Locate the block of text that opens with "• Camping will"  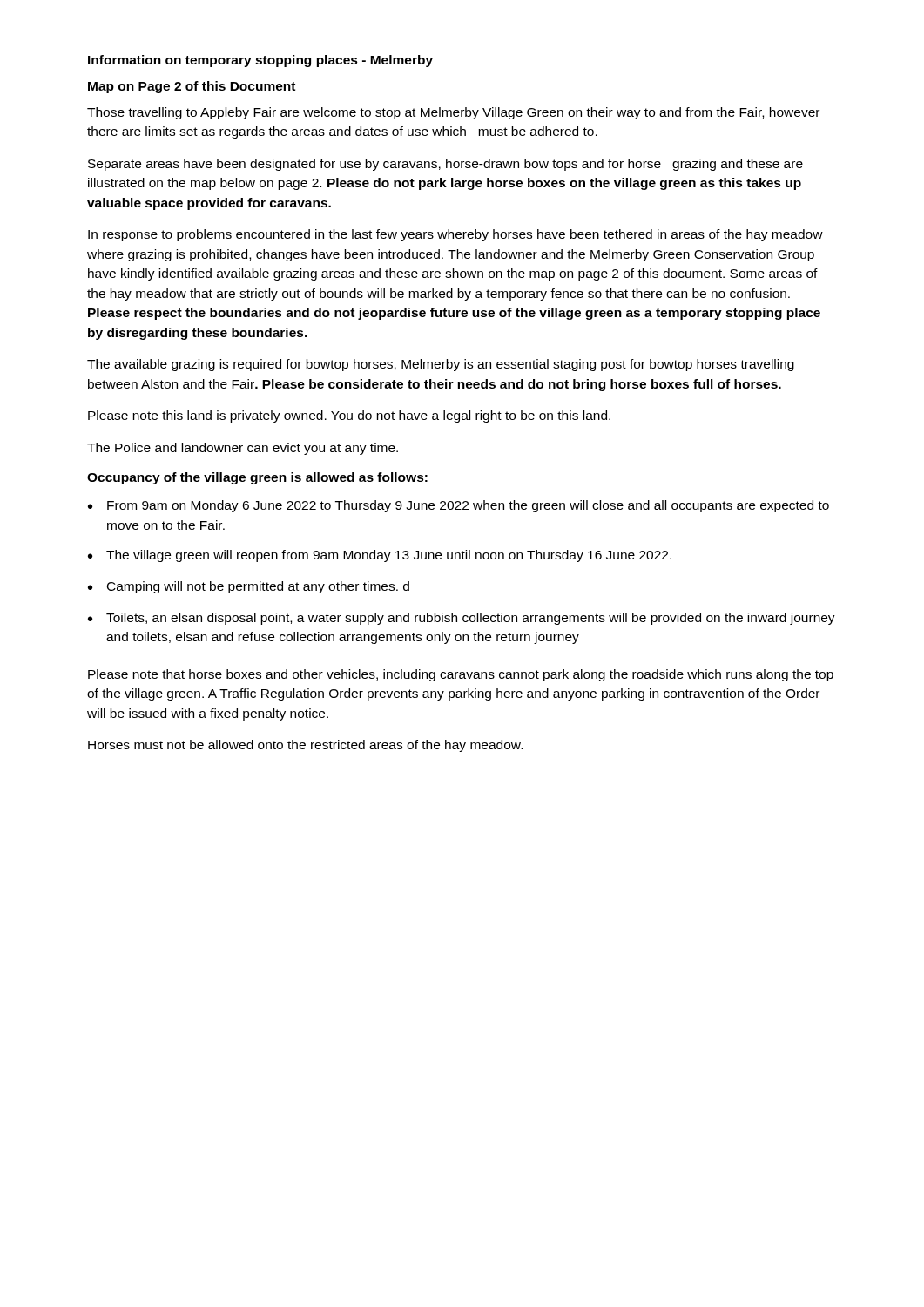click(249, 587)
